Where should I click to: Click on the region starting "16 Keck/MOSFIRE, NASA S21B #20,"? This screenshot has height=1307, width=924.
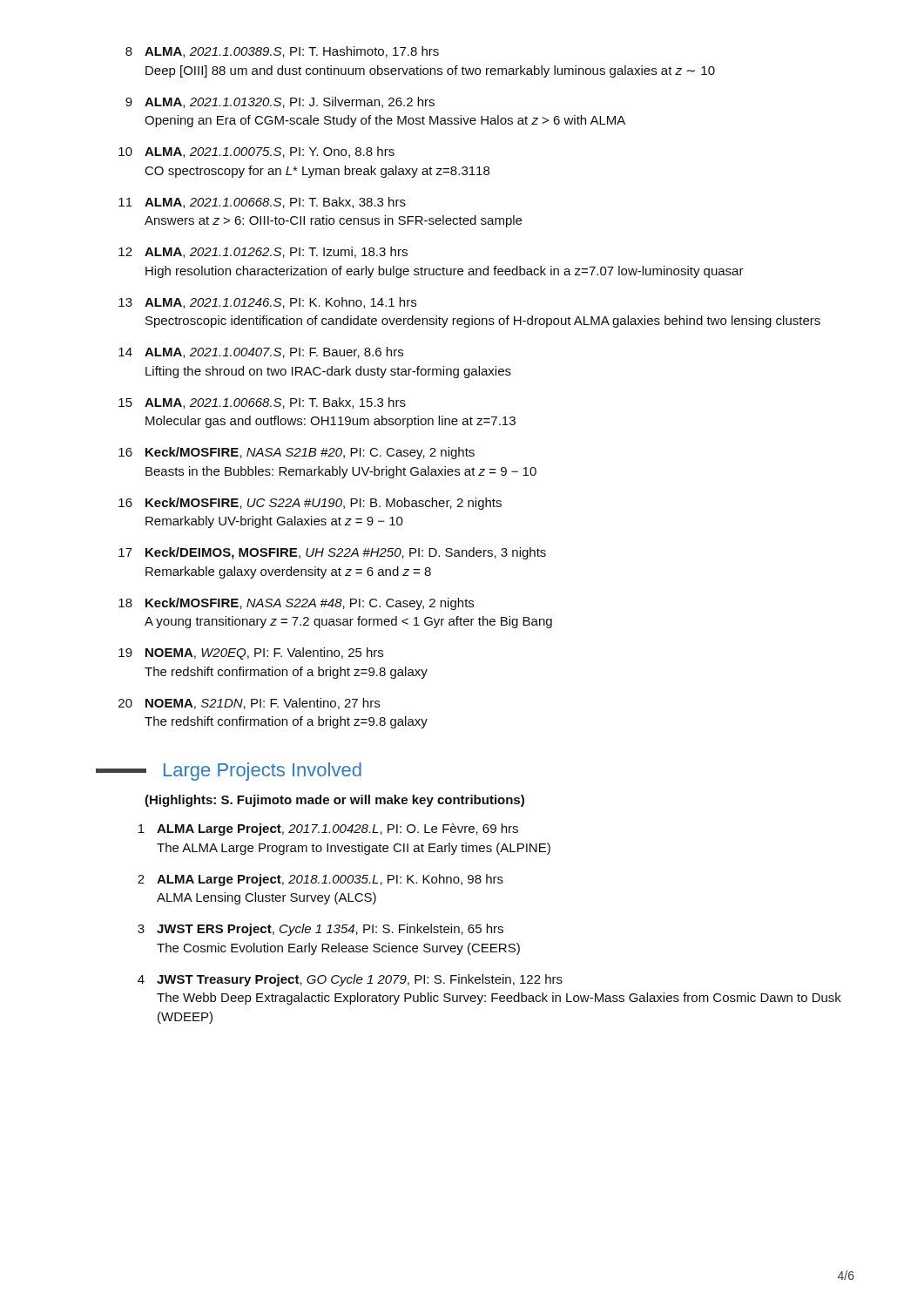475,462
